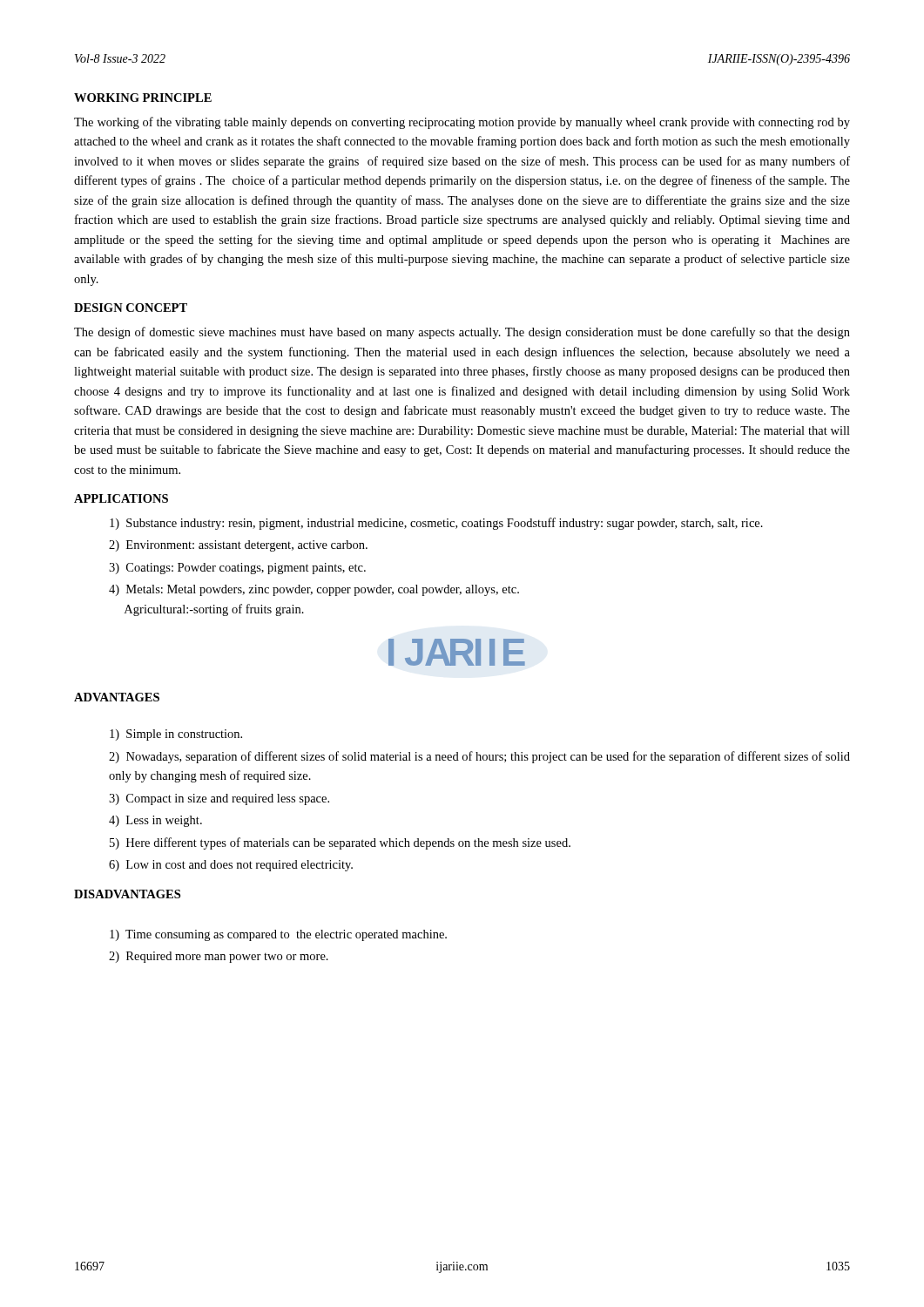The width and height of the screenshot is (924, 1307).
Task: Select the list item containing "2) Required more man power two or"
Action: point(219,956)
